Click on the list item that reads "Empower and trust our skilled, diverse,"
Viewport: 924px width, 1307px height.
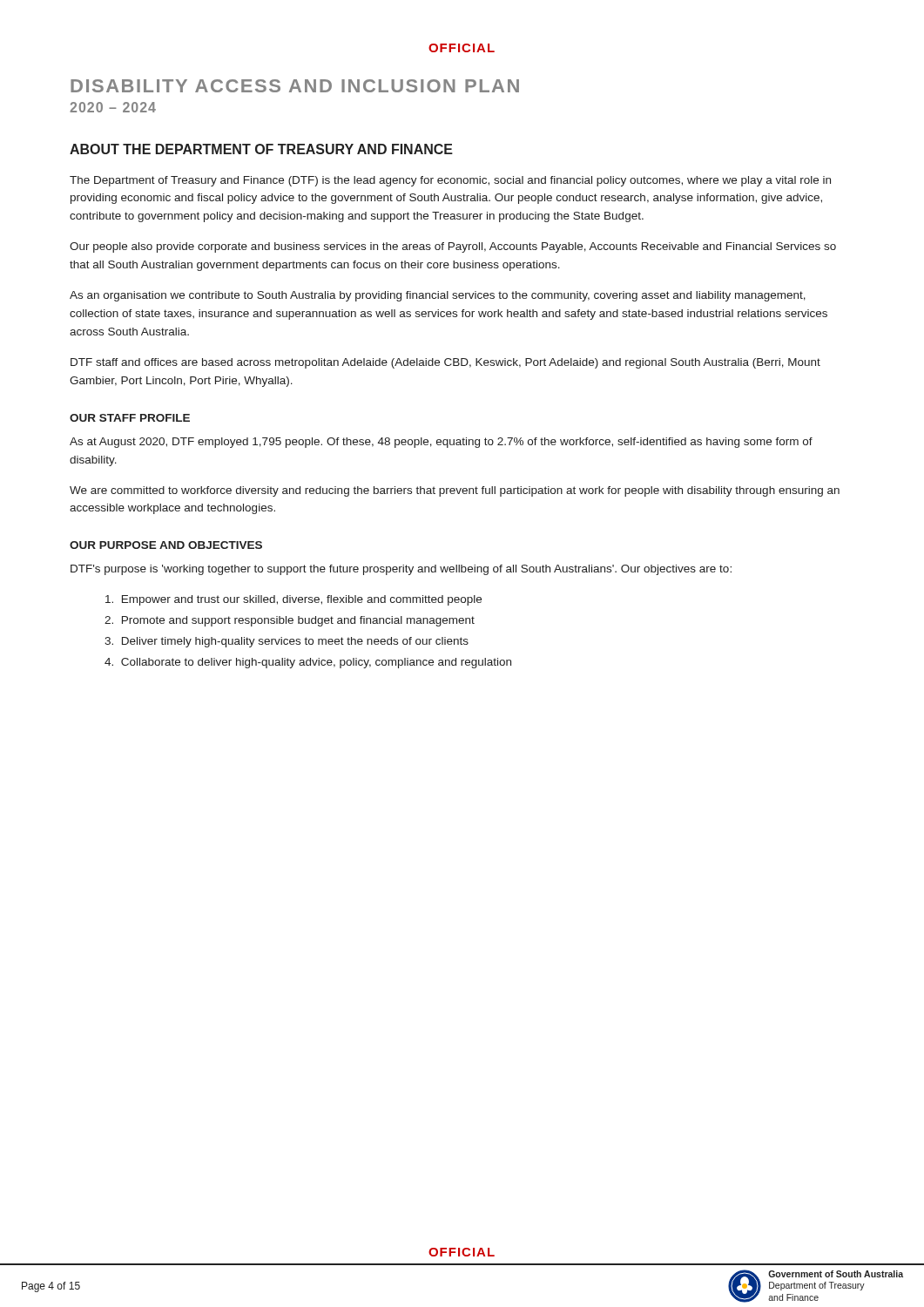(293, 599)
